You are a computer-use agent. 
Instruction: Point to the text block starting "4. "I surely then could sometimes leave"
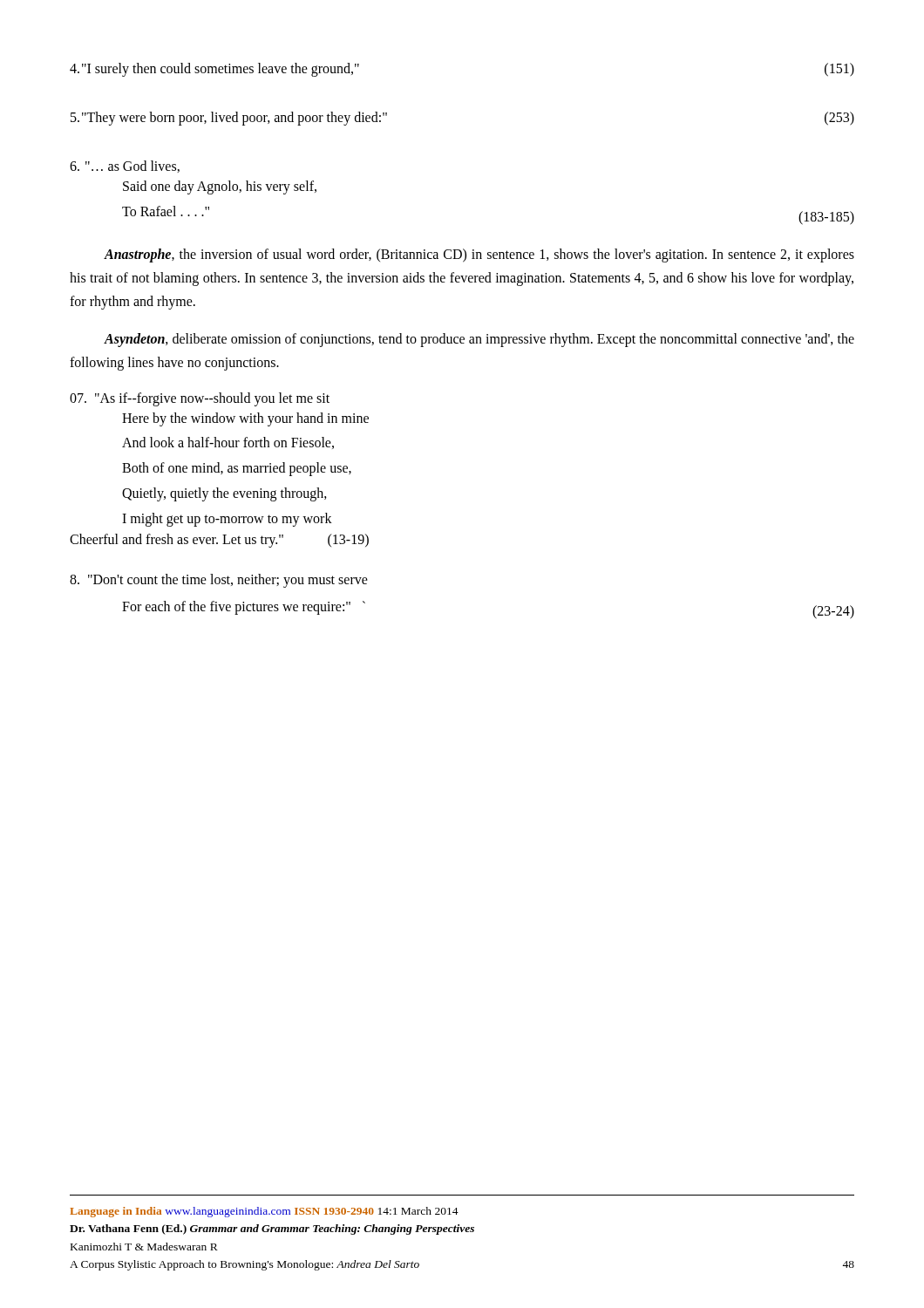pyautogui.click(x=209, y=69)
